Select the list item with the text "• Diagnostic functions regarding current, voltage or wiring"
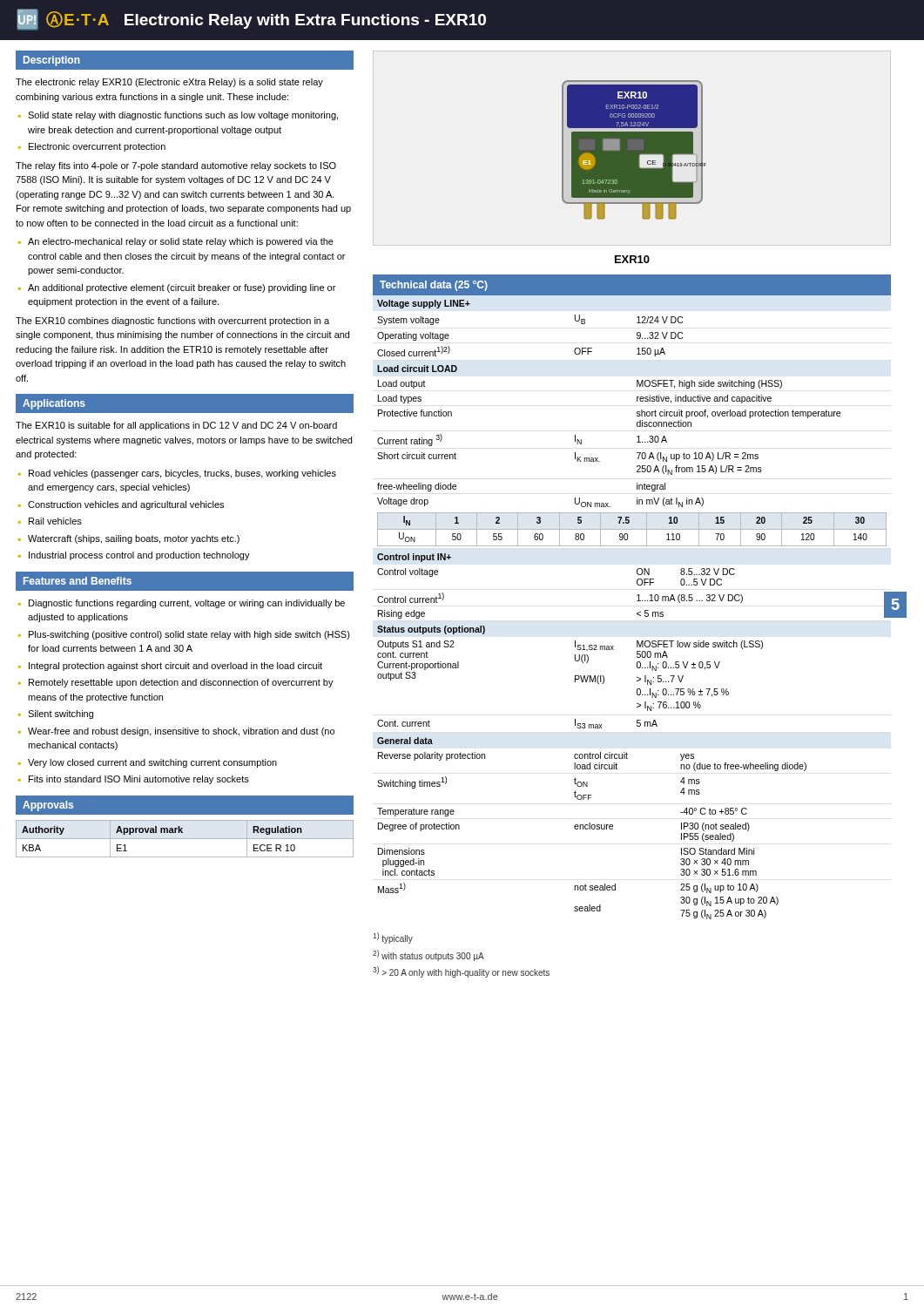This screenshot has height=1307, width=924. [181, 609]
